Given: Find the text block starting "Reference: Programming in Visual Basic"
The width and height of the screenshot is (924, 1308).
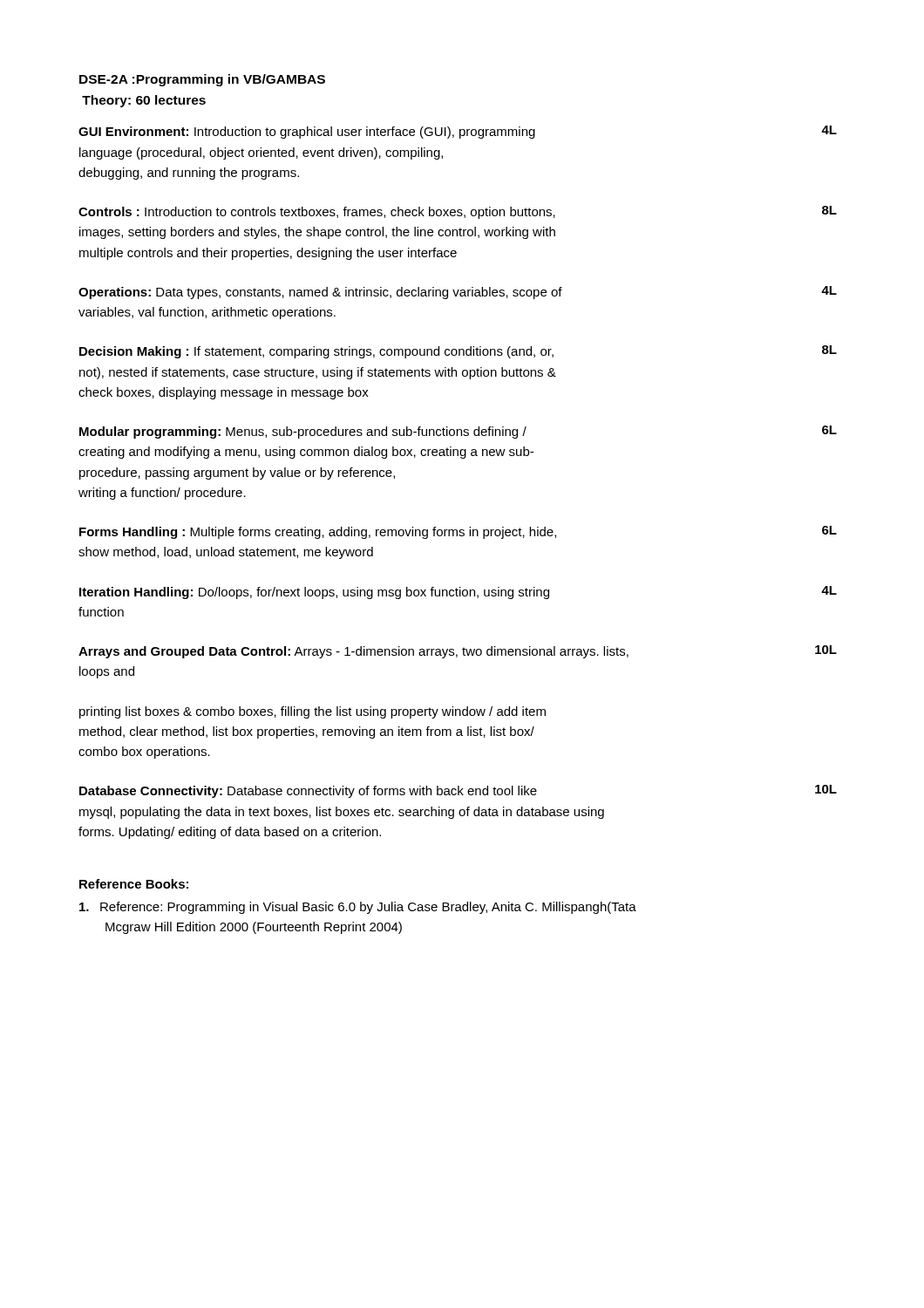Looking at the screenshot, I should tap(458, 917).
